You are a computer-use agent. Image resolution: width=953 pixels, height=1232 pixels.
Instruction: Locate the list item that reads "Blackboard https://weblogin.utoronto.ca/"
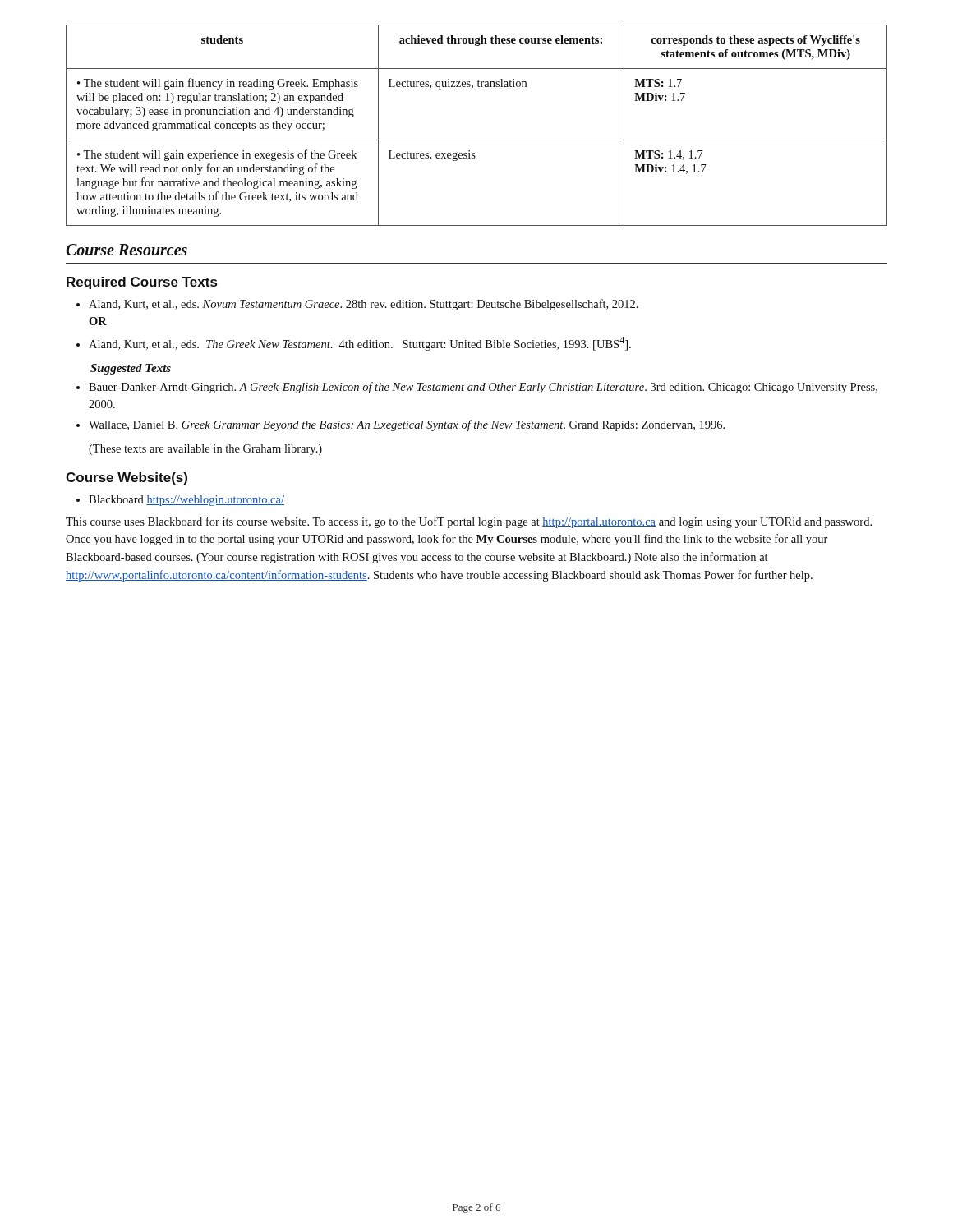click(180, 501)
